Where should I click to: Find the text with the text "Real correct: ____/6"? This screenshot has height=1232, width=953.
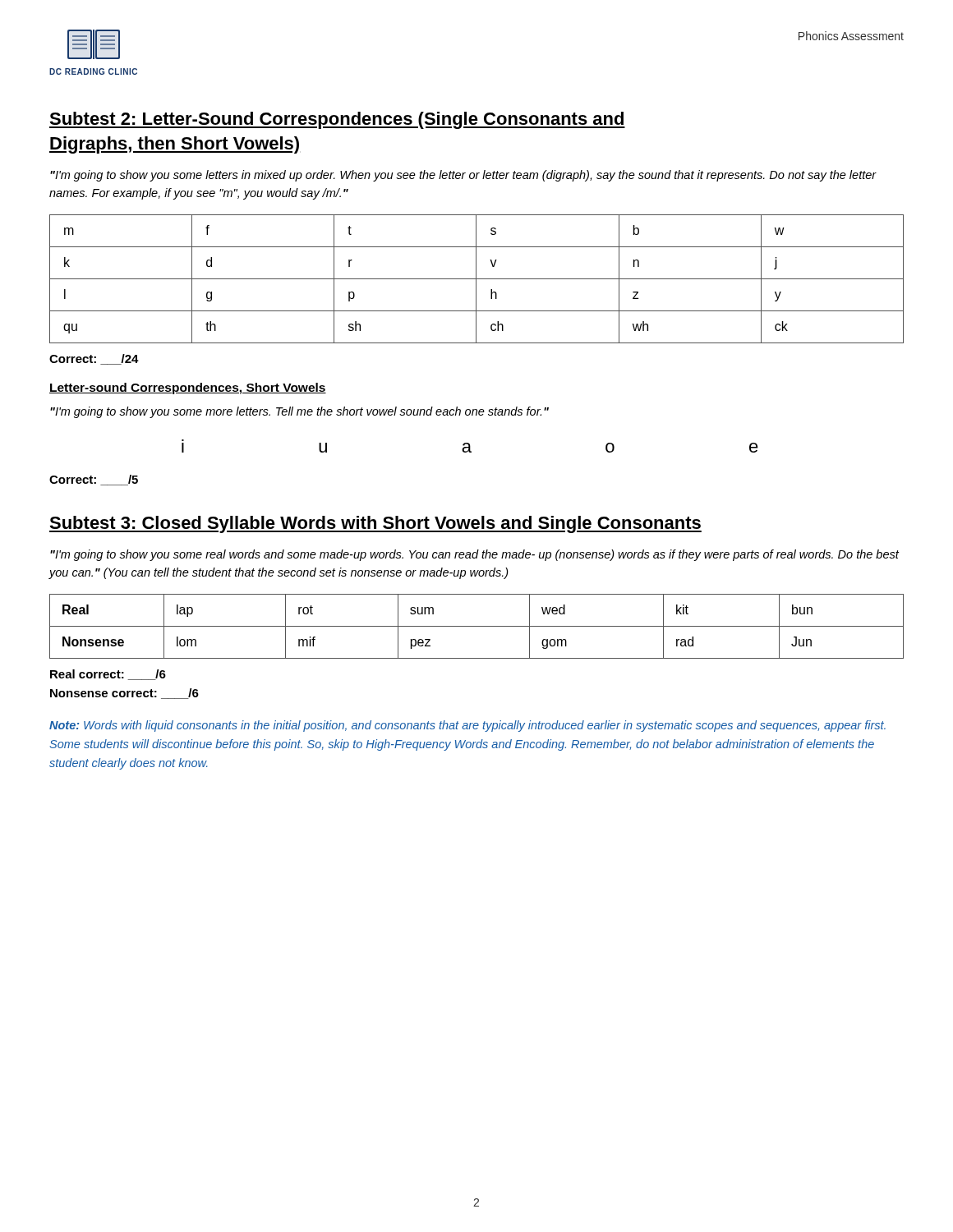pos(107,674)
